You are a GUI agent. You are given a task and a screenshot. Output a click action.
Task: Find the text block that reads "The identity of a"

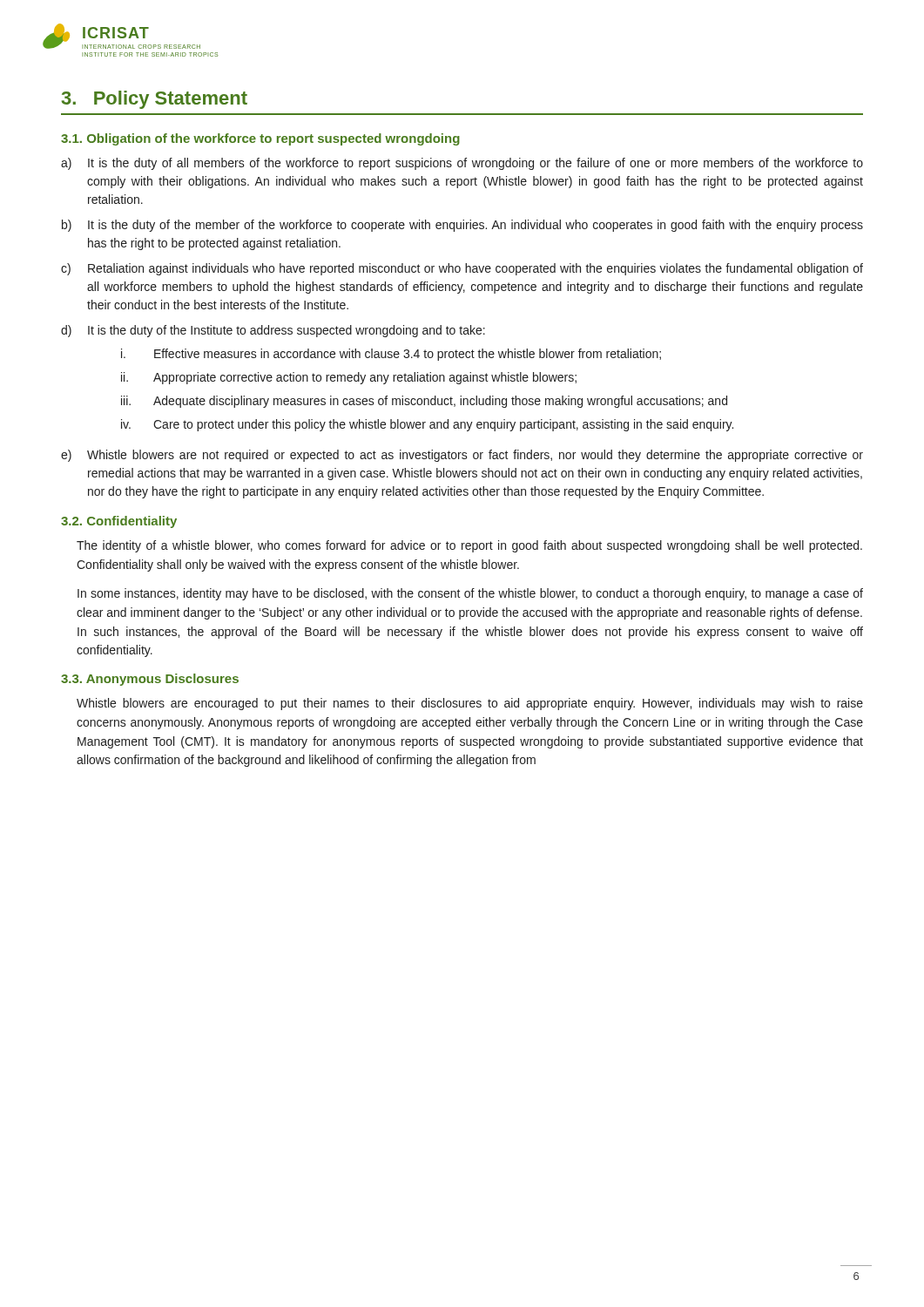click(470, 555)
